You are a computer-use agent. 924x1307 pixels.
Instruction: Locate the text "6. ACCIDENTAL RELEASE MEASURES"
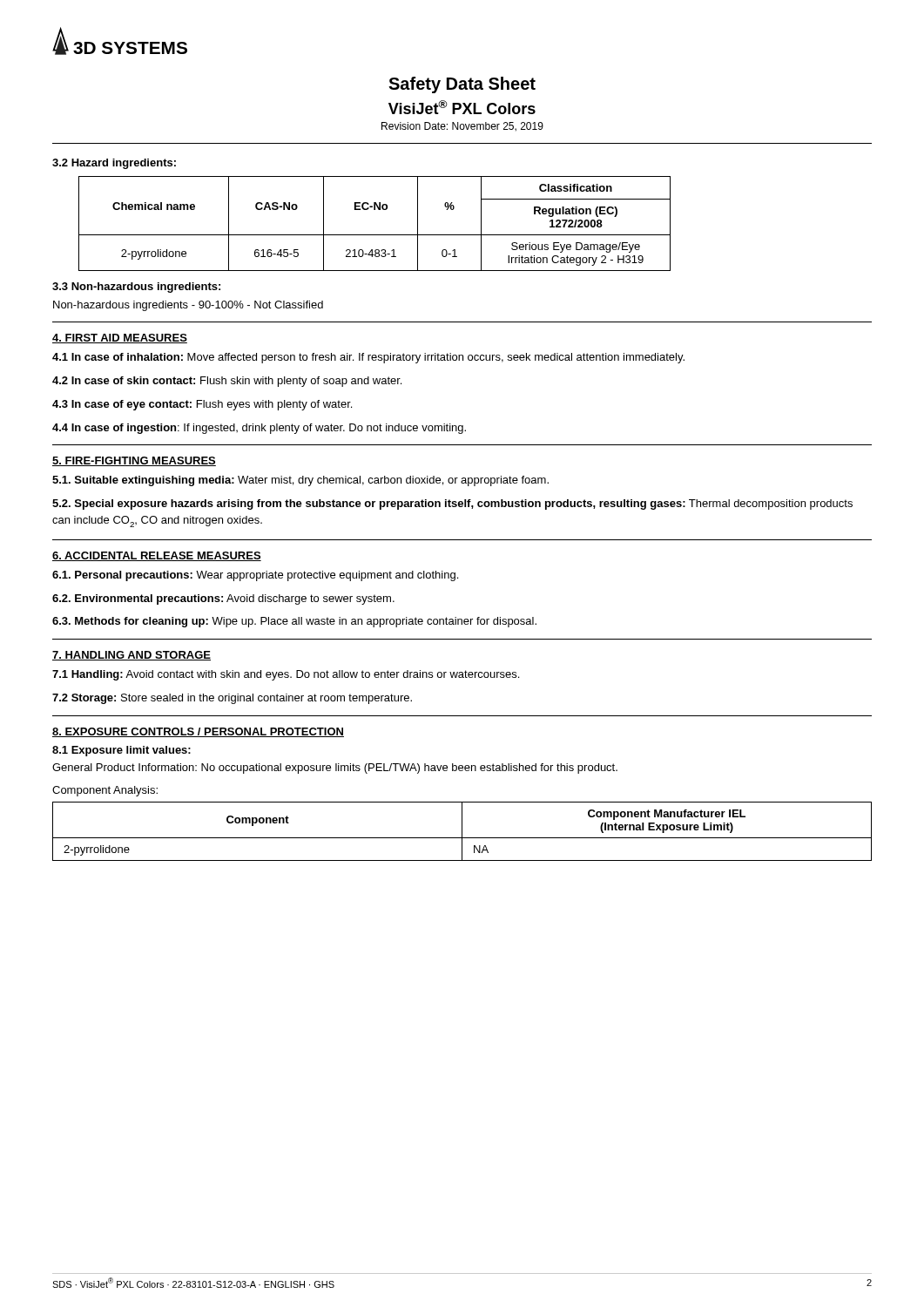(x=157, y=555)
